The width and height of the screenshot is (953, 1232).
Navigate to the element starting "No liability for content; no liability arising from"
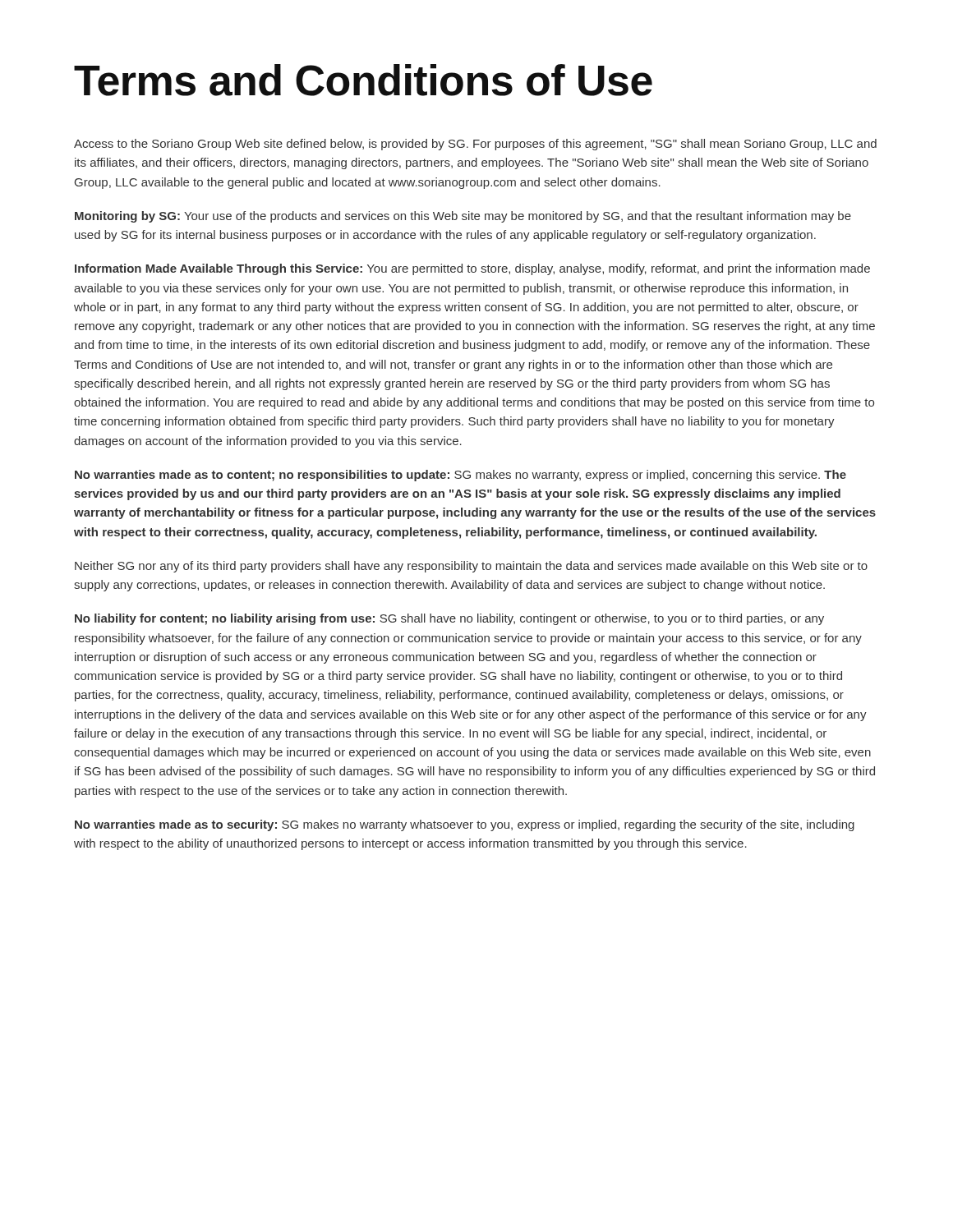point(475,704)
